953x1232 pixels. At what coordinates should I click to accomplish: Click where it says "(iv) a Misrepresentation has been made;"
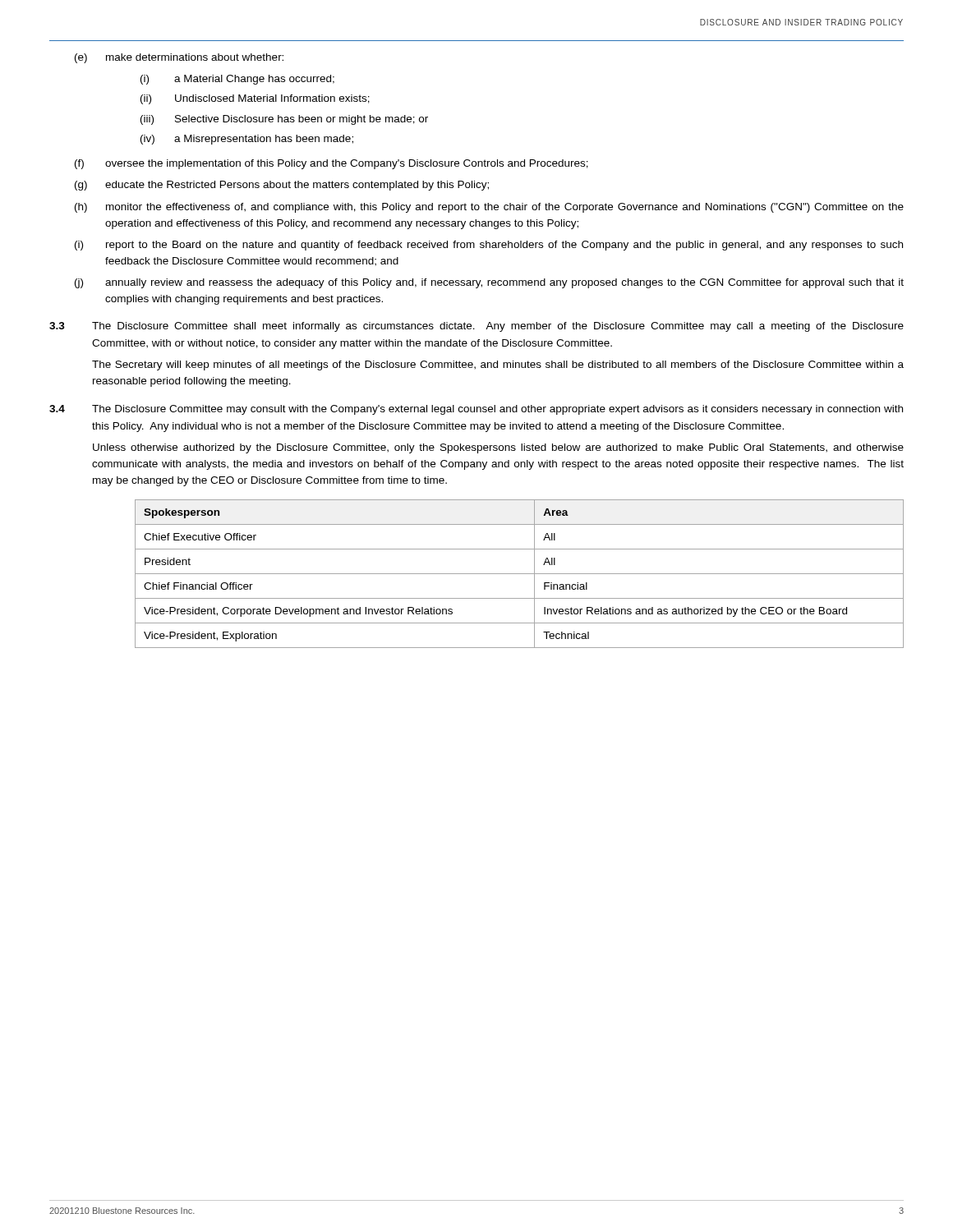[247, 140]
